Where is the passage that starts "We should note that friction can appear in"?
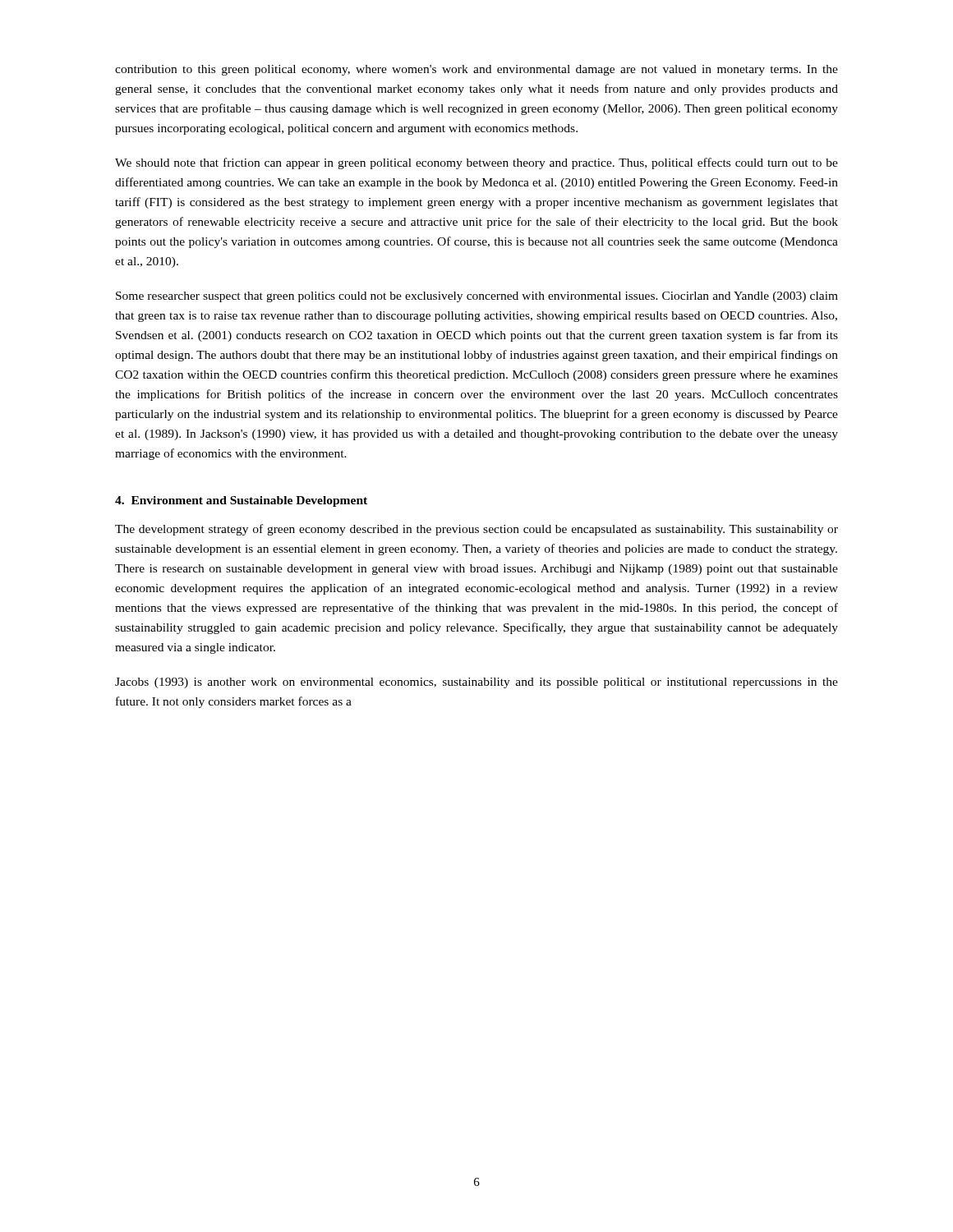Image resolution: width=953 pixels, height=1232 pixels. pyautogui.click(x=476, y=212)
